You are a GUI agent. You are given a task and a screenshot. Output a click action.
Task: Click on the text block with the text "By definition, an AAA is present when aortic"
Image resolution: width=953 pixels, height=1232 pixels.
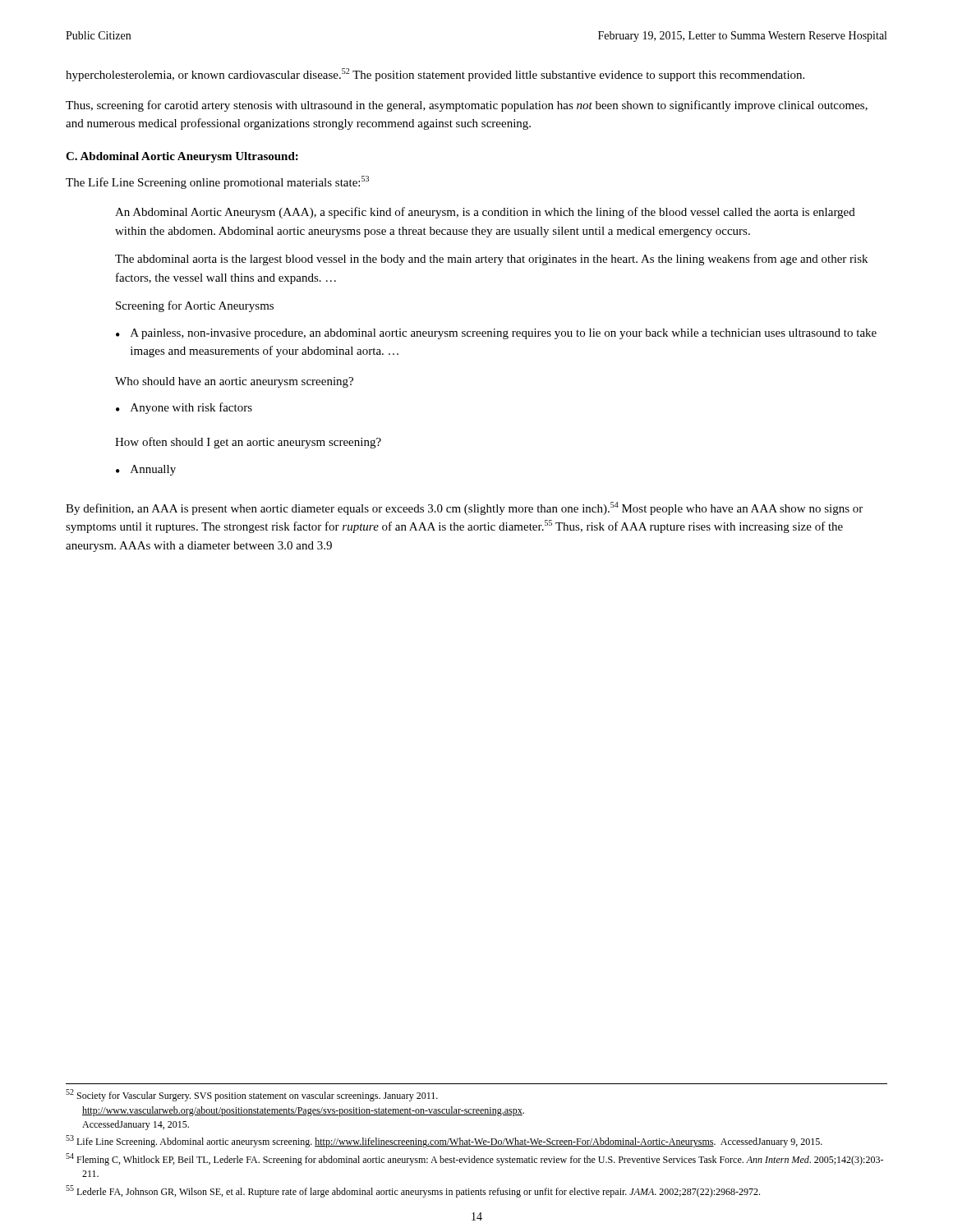476,527
